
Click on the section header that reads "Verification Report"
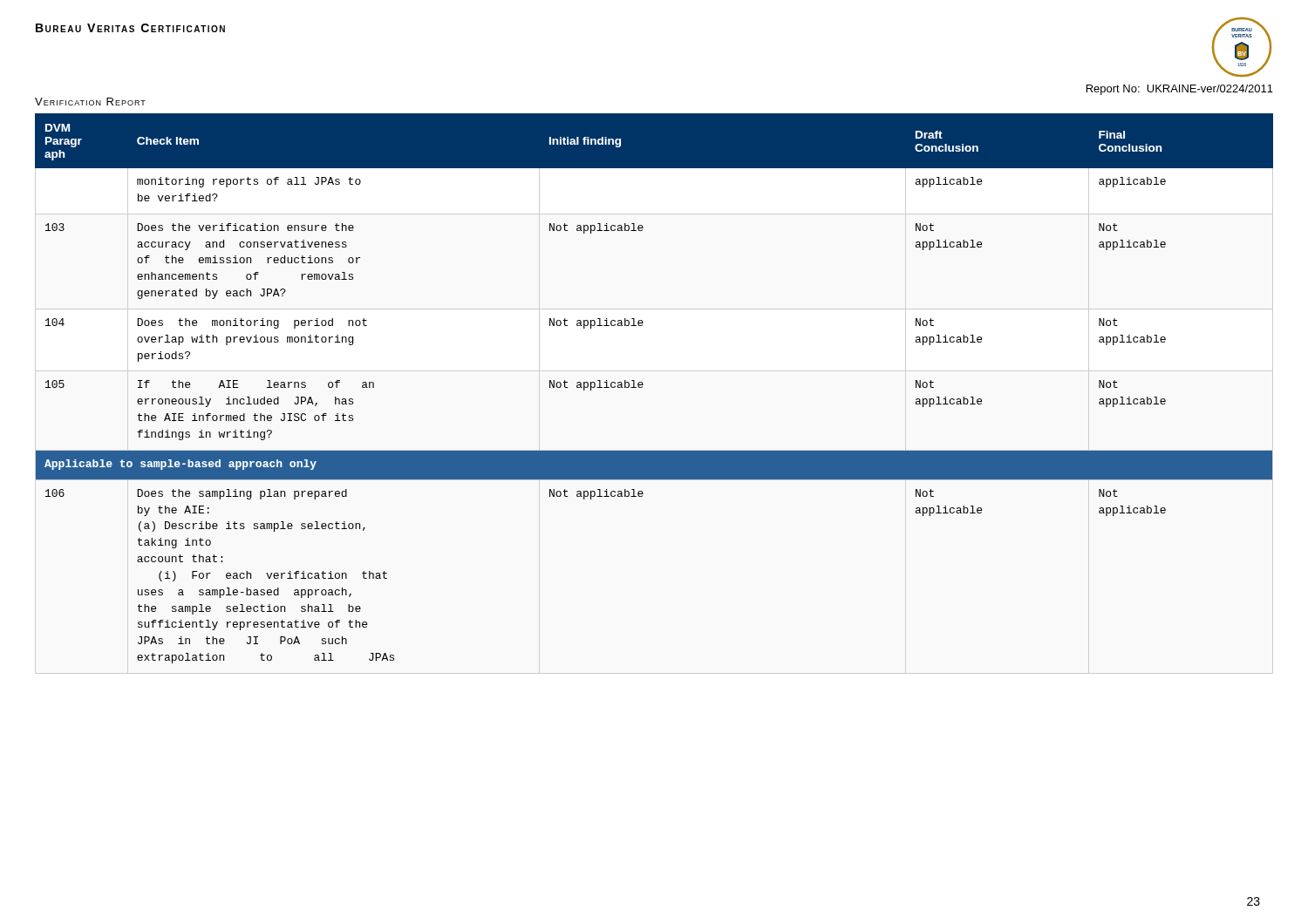(91, 102)
